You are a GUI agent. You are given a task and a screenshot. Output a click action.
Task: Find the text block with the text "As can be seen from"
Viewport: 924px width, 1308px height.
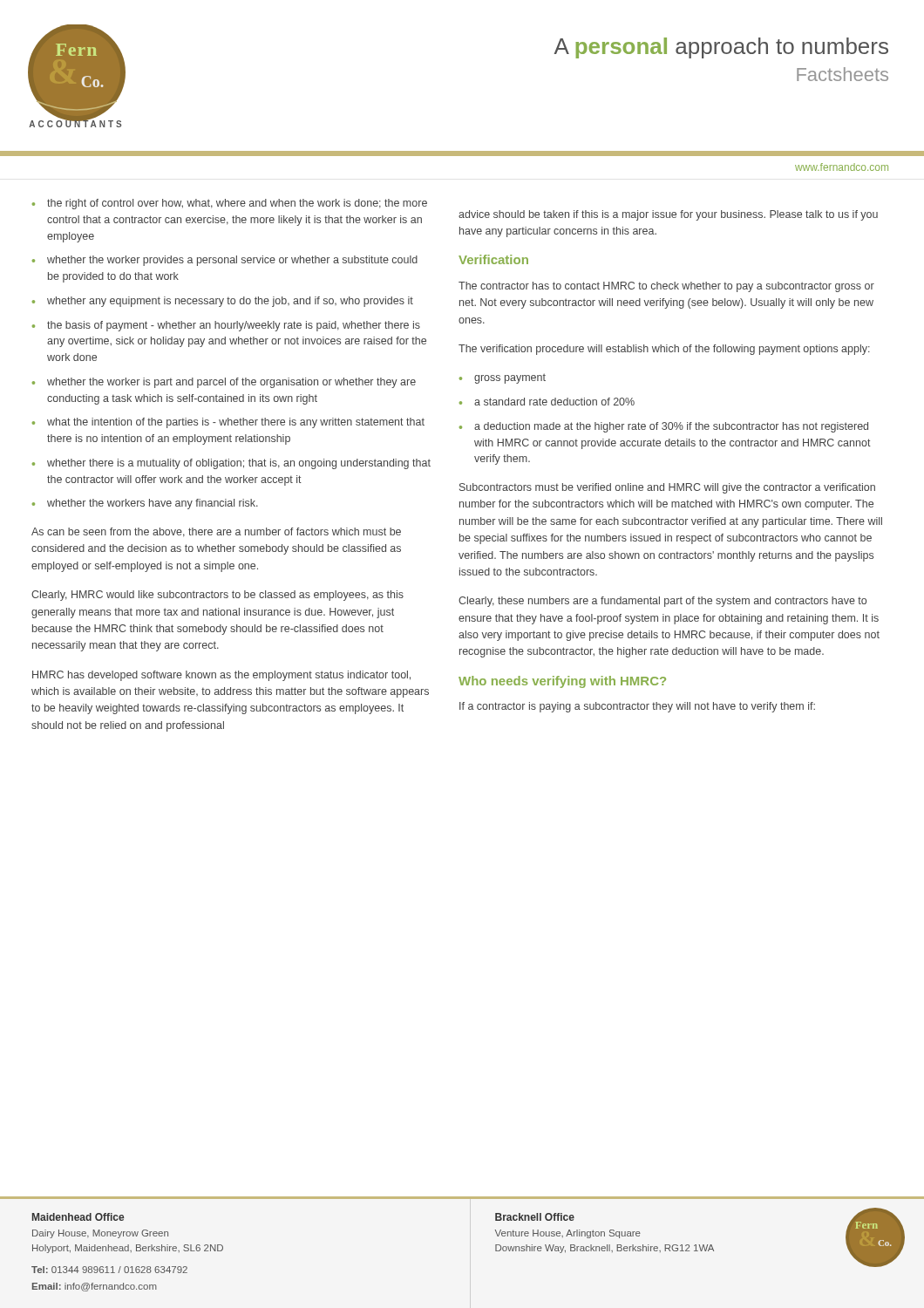pos(216,549)
